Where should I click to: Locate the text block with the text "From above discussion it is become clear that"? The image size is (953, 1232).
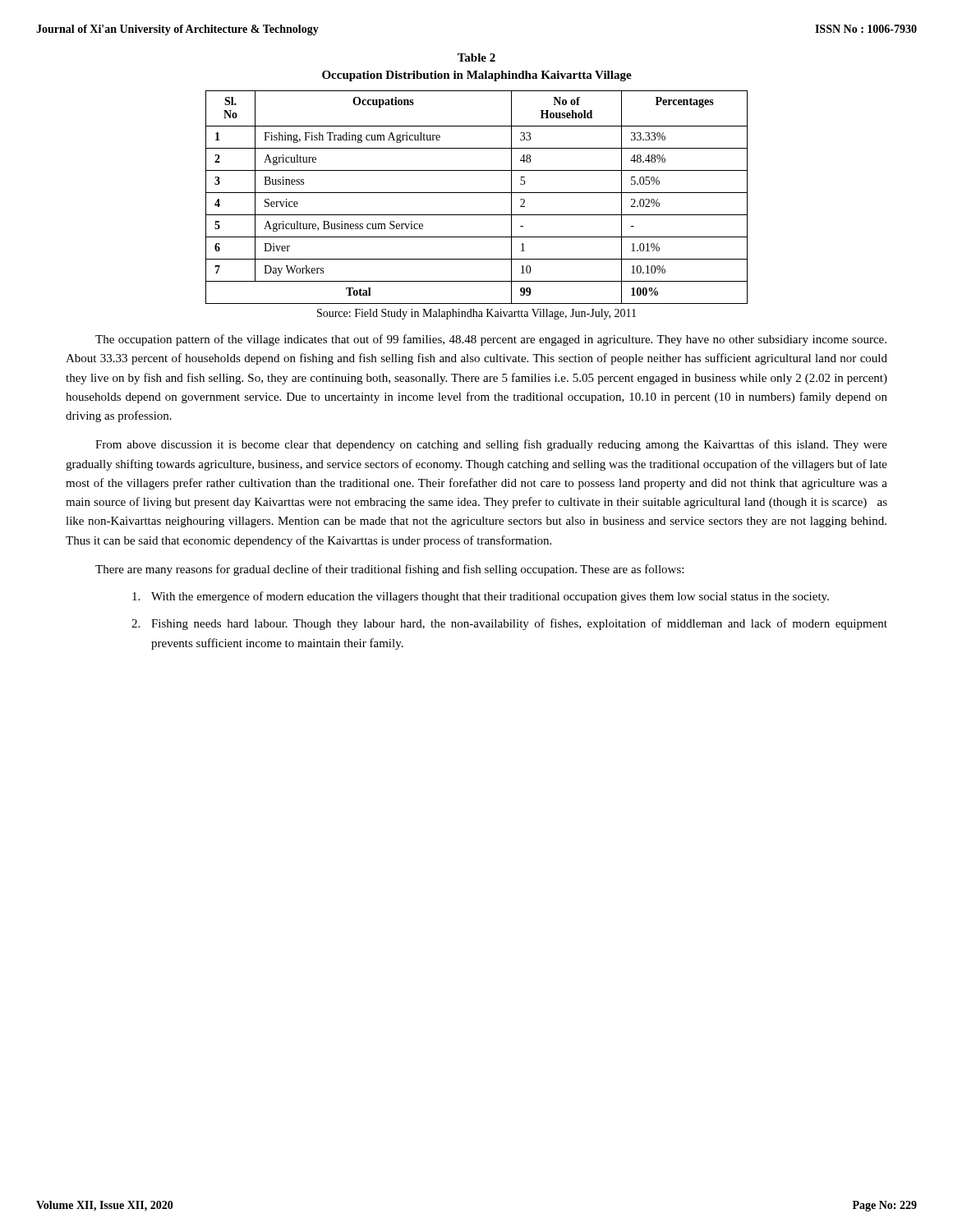[476, 492]
